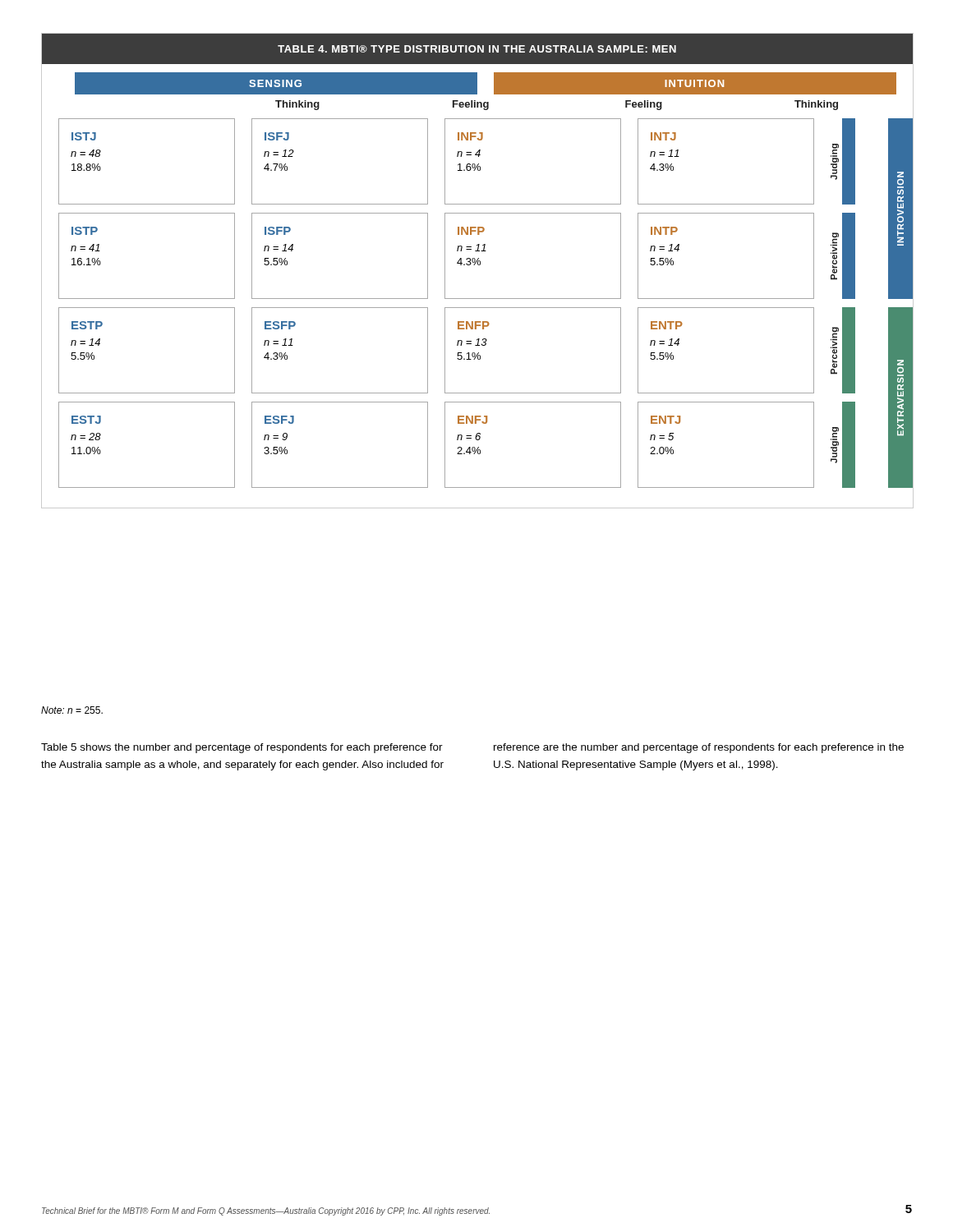
Task: Locate the footnote containing "Note: n = 255."
Action: [x=72, y=710]
